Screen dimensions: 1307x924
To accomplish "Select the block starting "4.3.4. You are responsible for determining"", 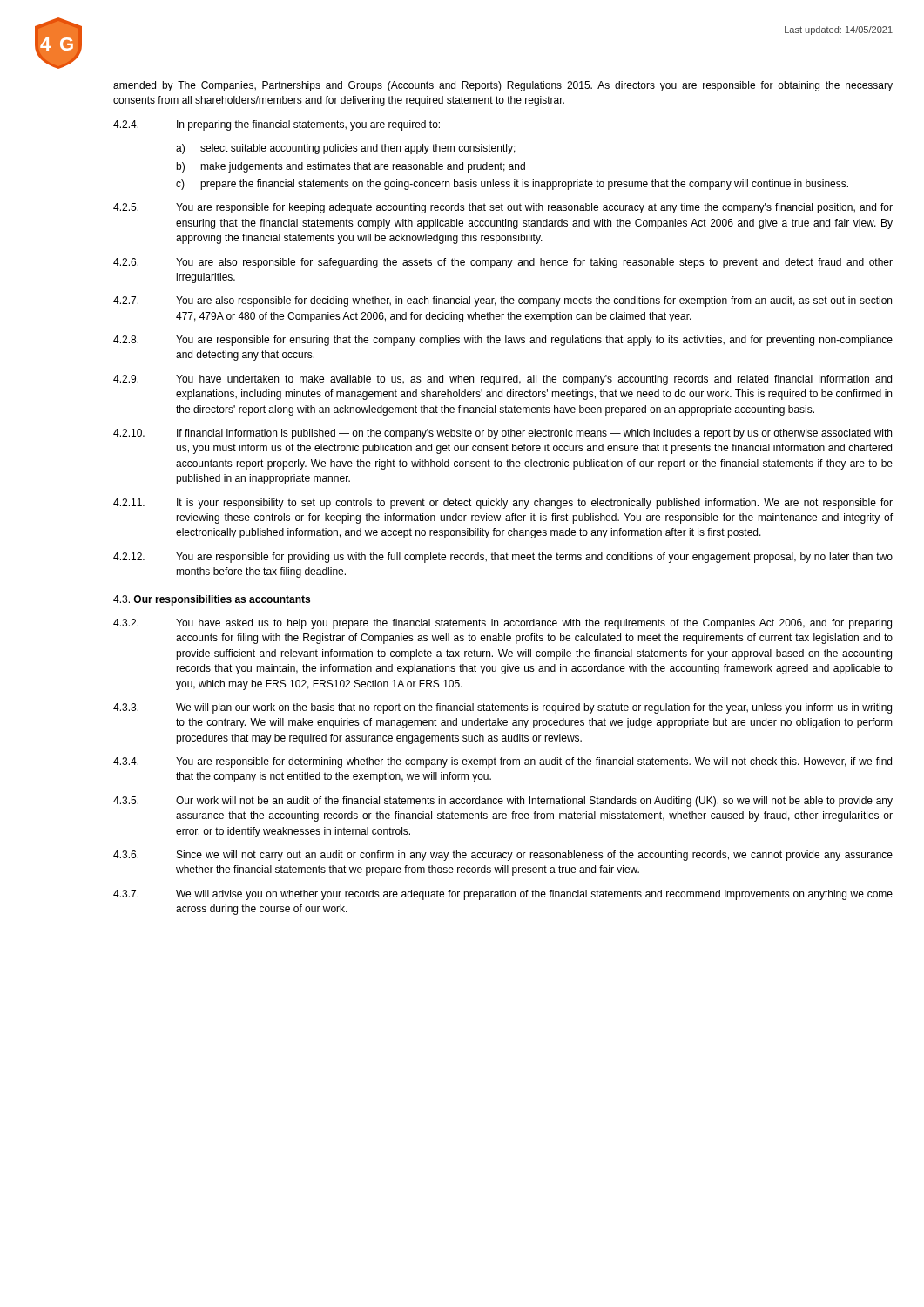I will coord(503,770).
